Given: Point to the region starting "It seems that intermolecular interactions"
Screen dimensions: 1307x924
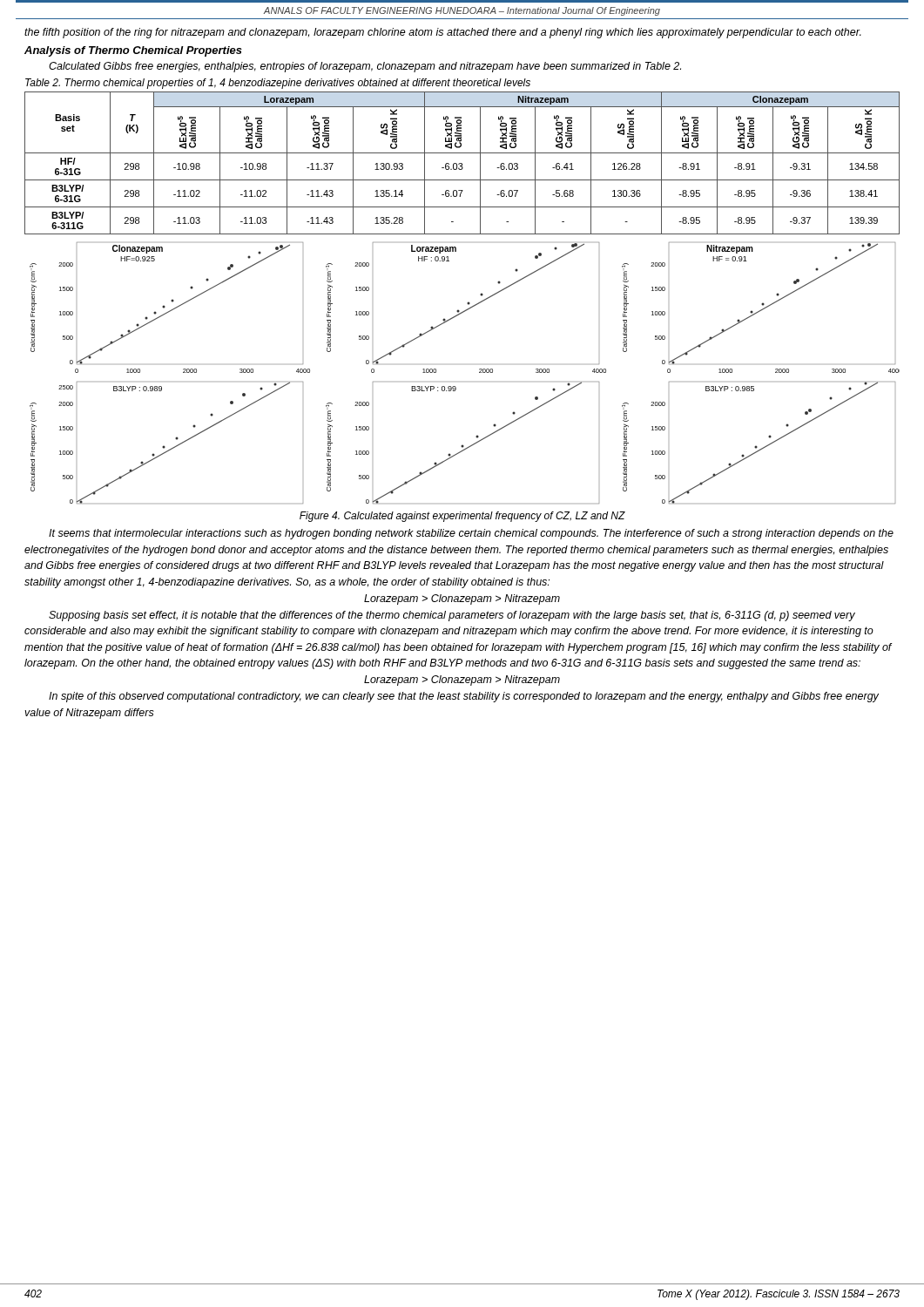Looking at the screenshot, I should click(x=459, y=558).
